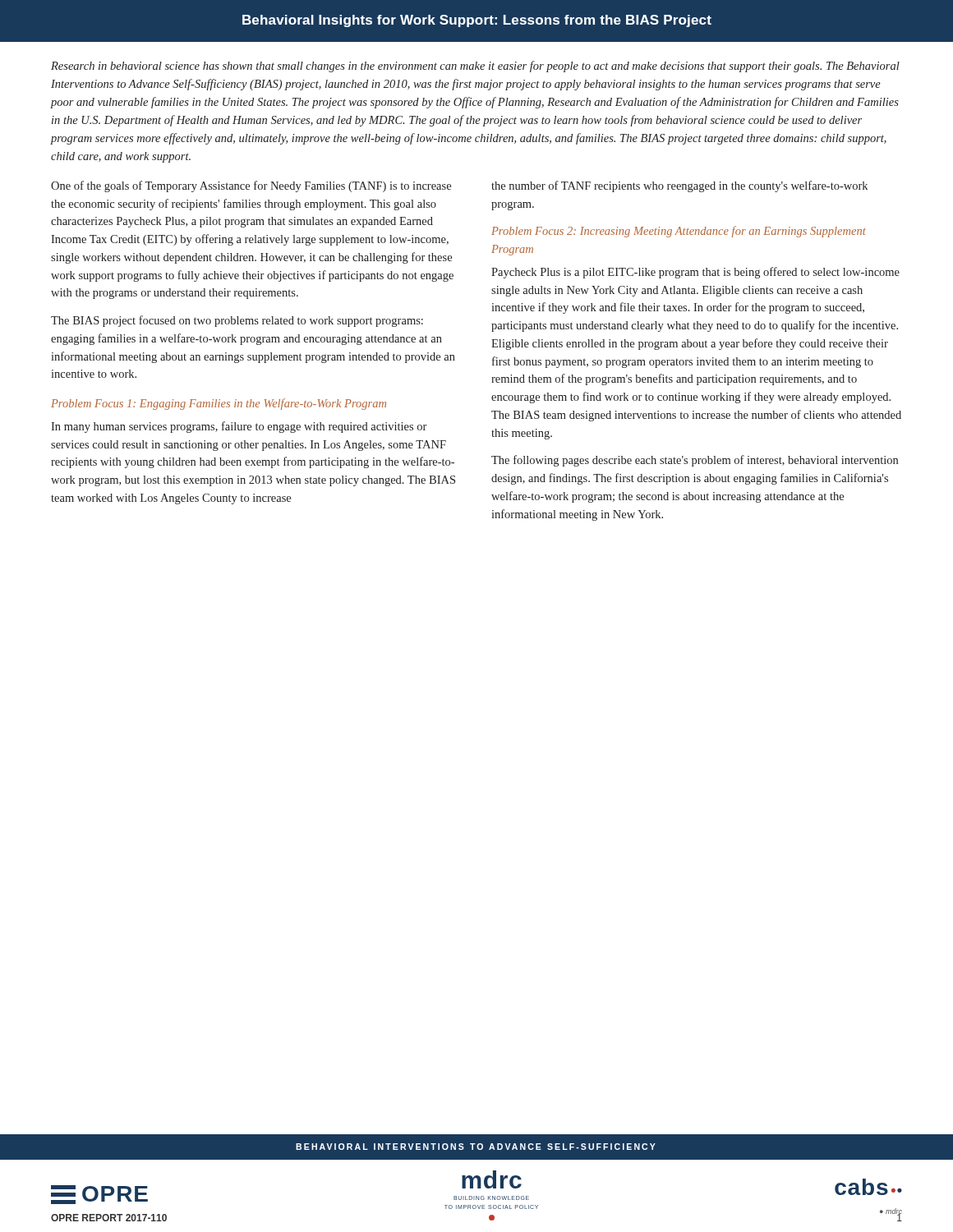The height and width of the screenshot is (1232, 953).
Task: Find the text starting "Research in behavioral science has shown"
Action: point(475,111)
